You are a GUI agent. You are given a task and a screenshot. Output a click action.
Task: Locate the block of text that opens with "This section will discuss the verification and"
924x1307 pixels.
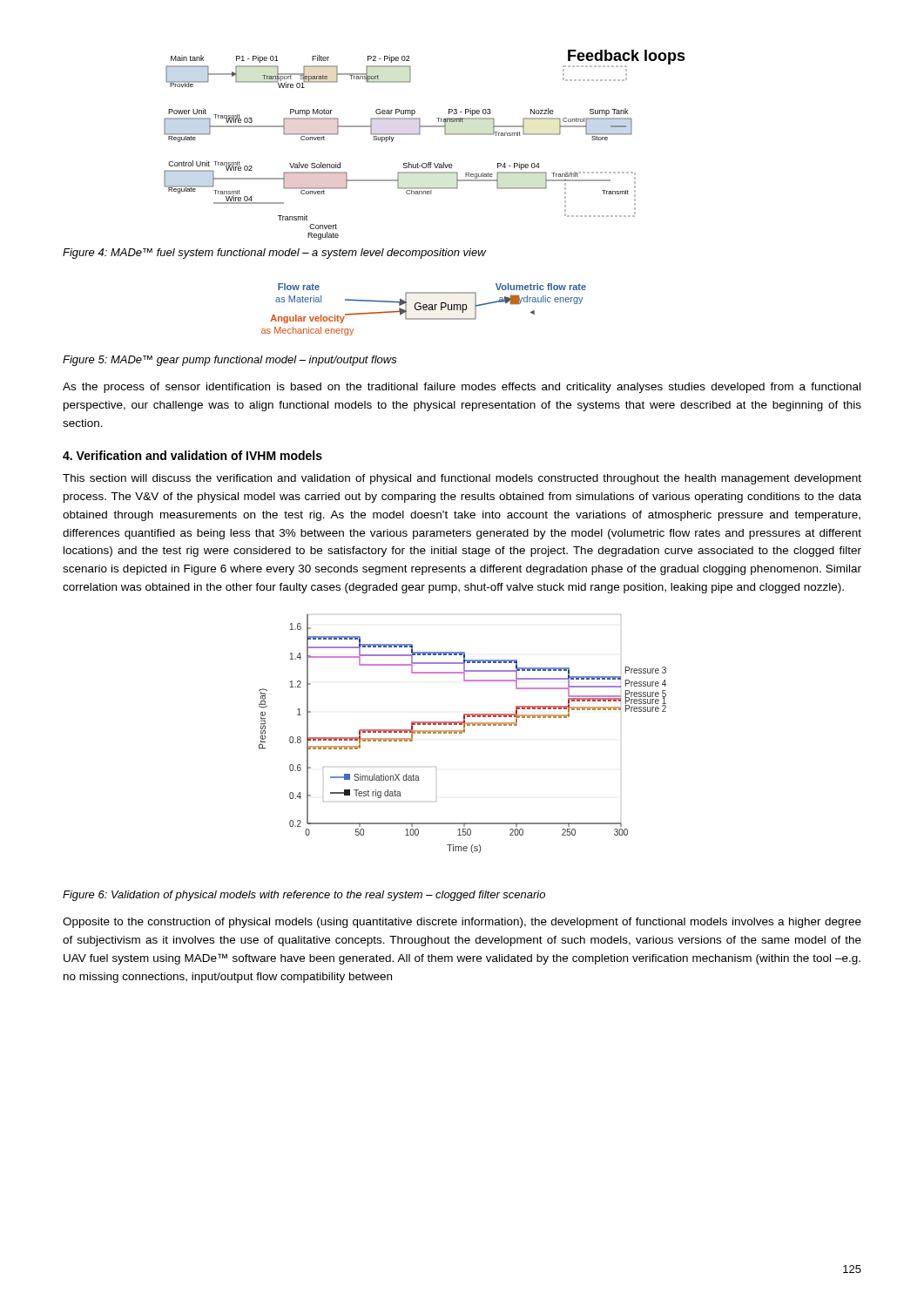[x=462, y=532]
